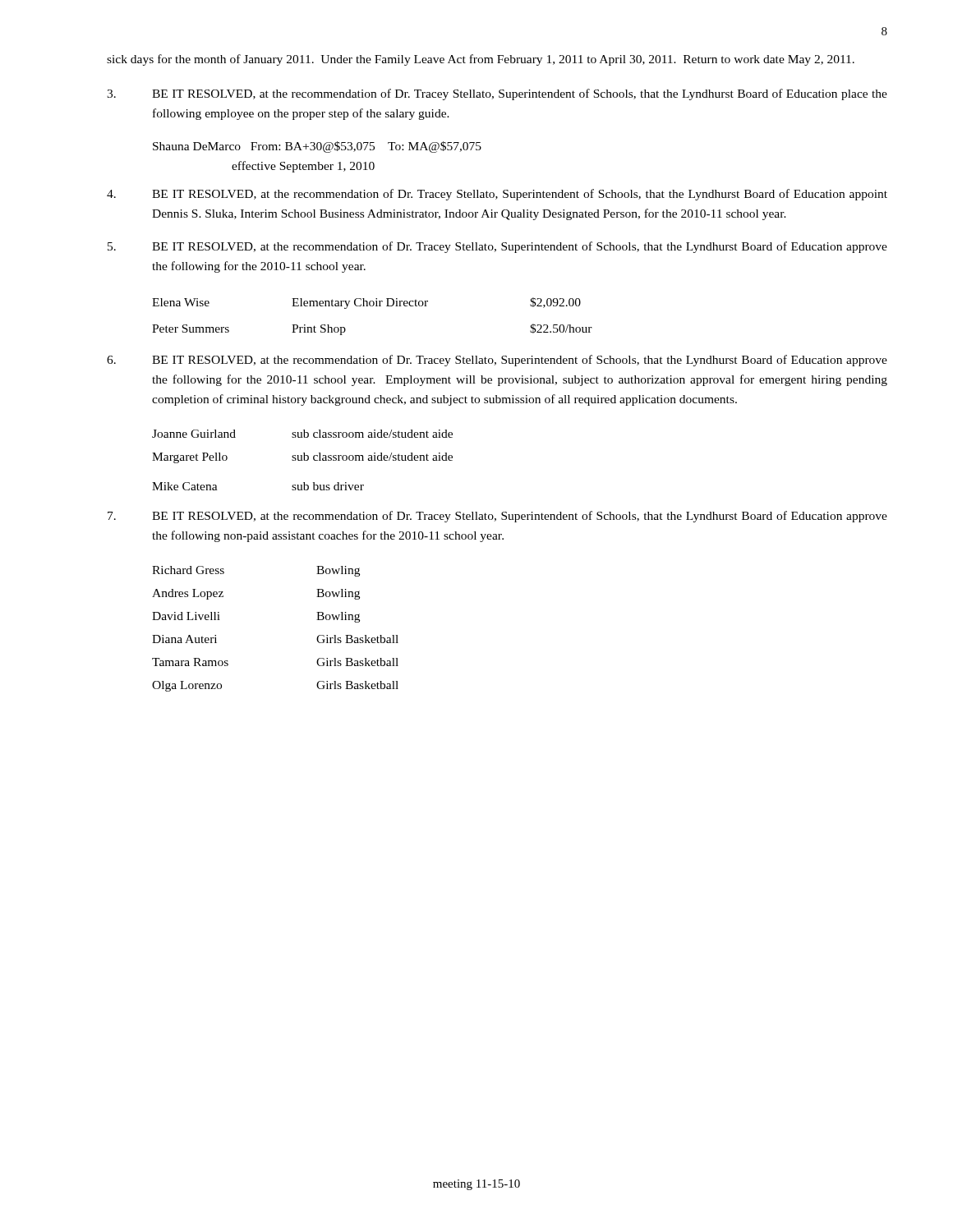Click on the table containing "Girls Basketball"

(x=520, y=628)
